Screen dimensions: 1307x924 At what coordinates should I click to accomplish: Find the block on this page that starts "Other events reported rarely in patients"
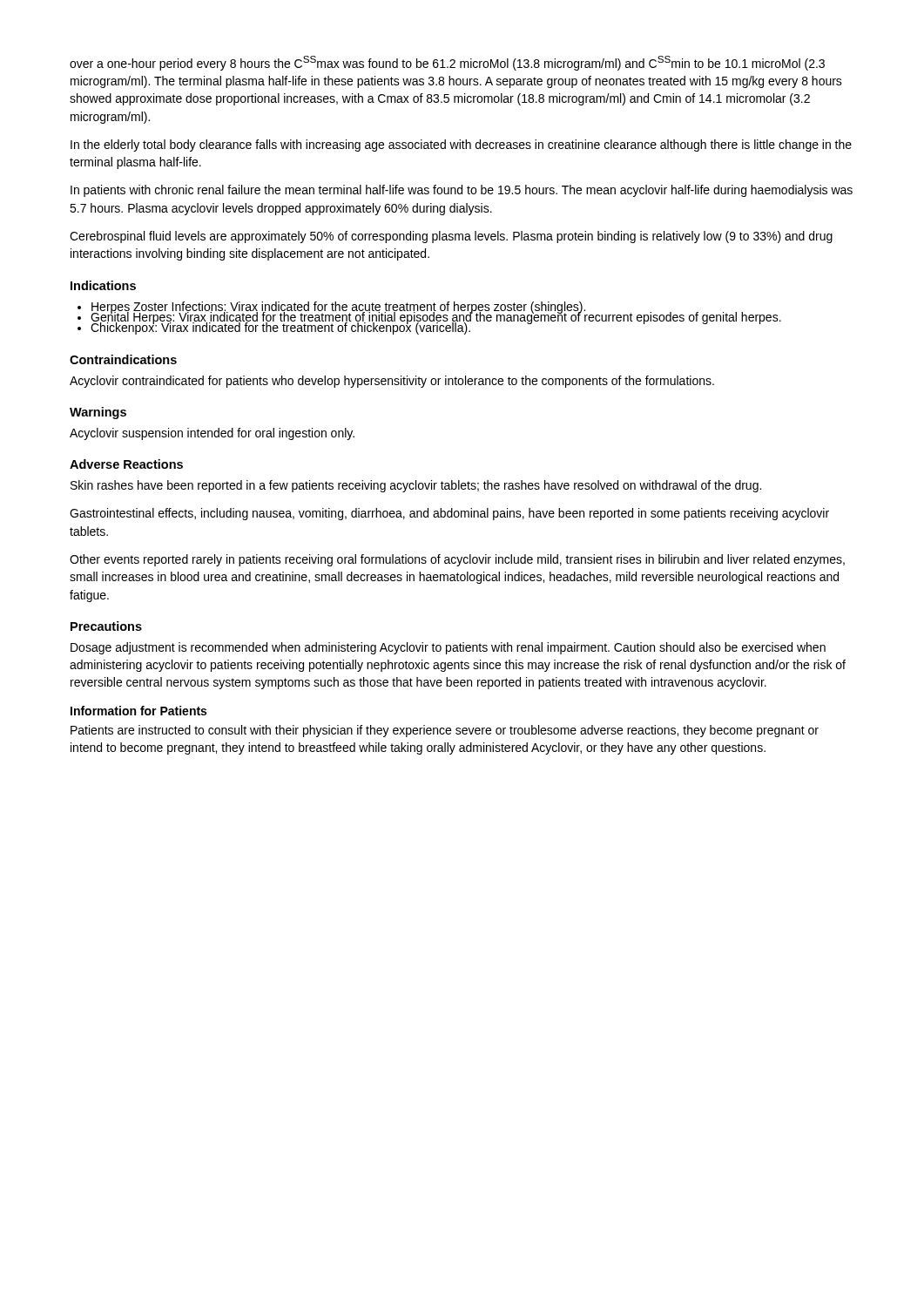pos(462,577)
